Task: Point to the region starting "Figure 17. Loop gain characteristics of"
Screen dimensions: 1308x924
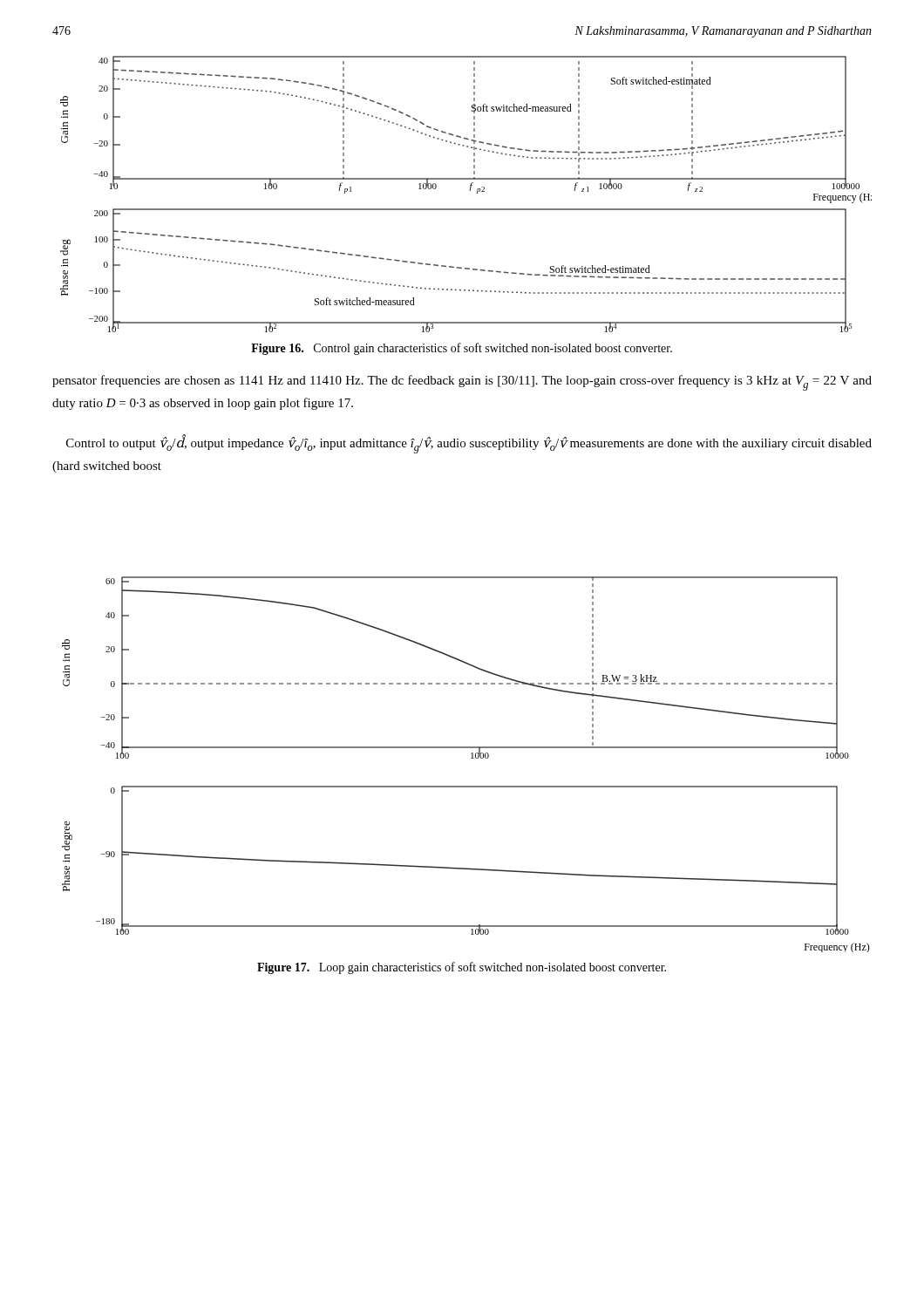Action: coord(462,968)
